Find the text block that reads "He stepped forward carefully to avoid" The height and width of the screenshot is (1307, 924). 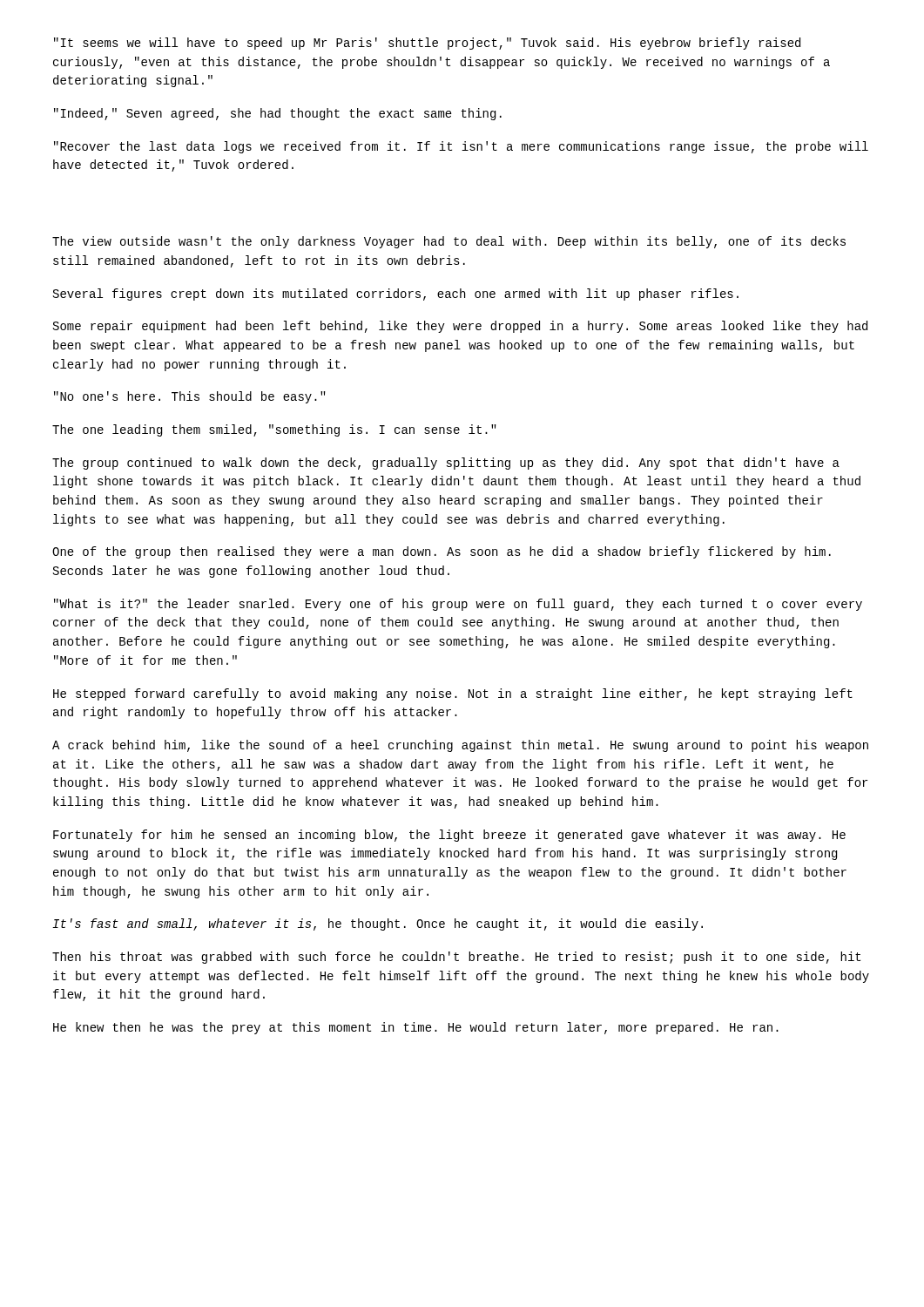(x=453, y=703)
